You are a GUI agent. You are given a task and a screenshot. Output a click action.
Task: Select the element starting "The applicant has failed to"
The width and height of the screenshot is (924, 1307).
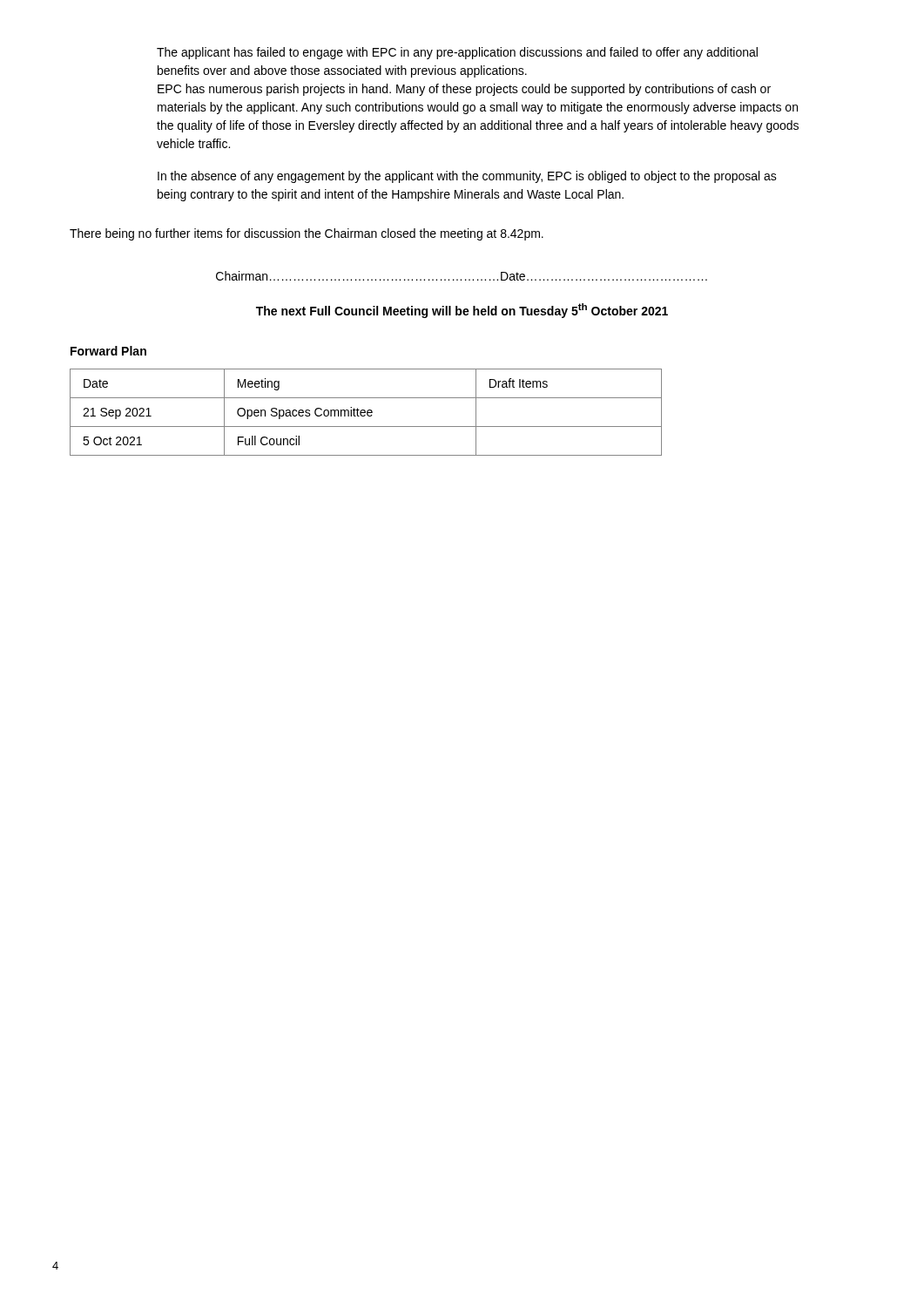[x=478, y=98]
